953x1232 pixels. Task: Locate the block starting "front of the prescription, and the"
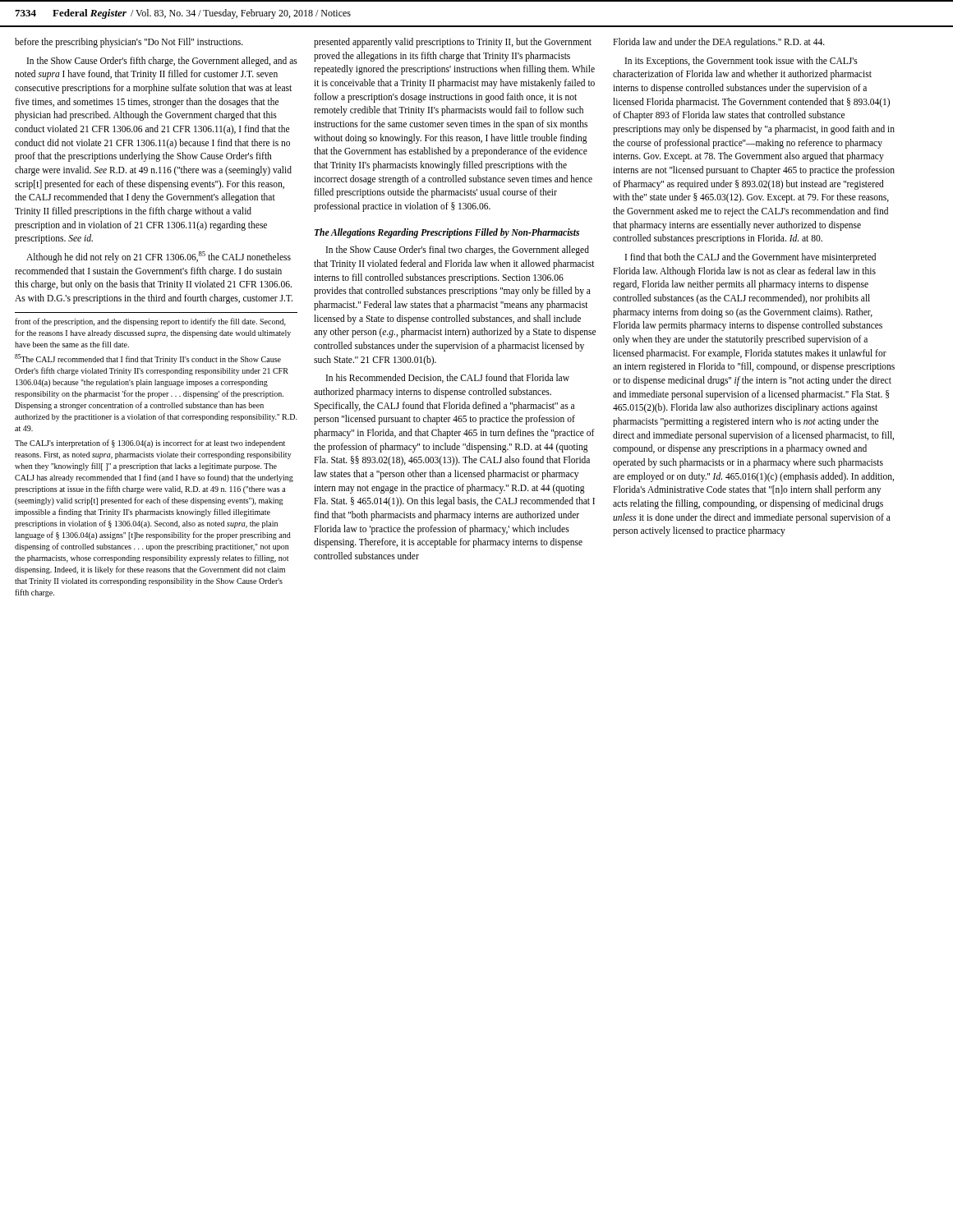(x=156, y=457)
